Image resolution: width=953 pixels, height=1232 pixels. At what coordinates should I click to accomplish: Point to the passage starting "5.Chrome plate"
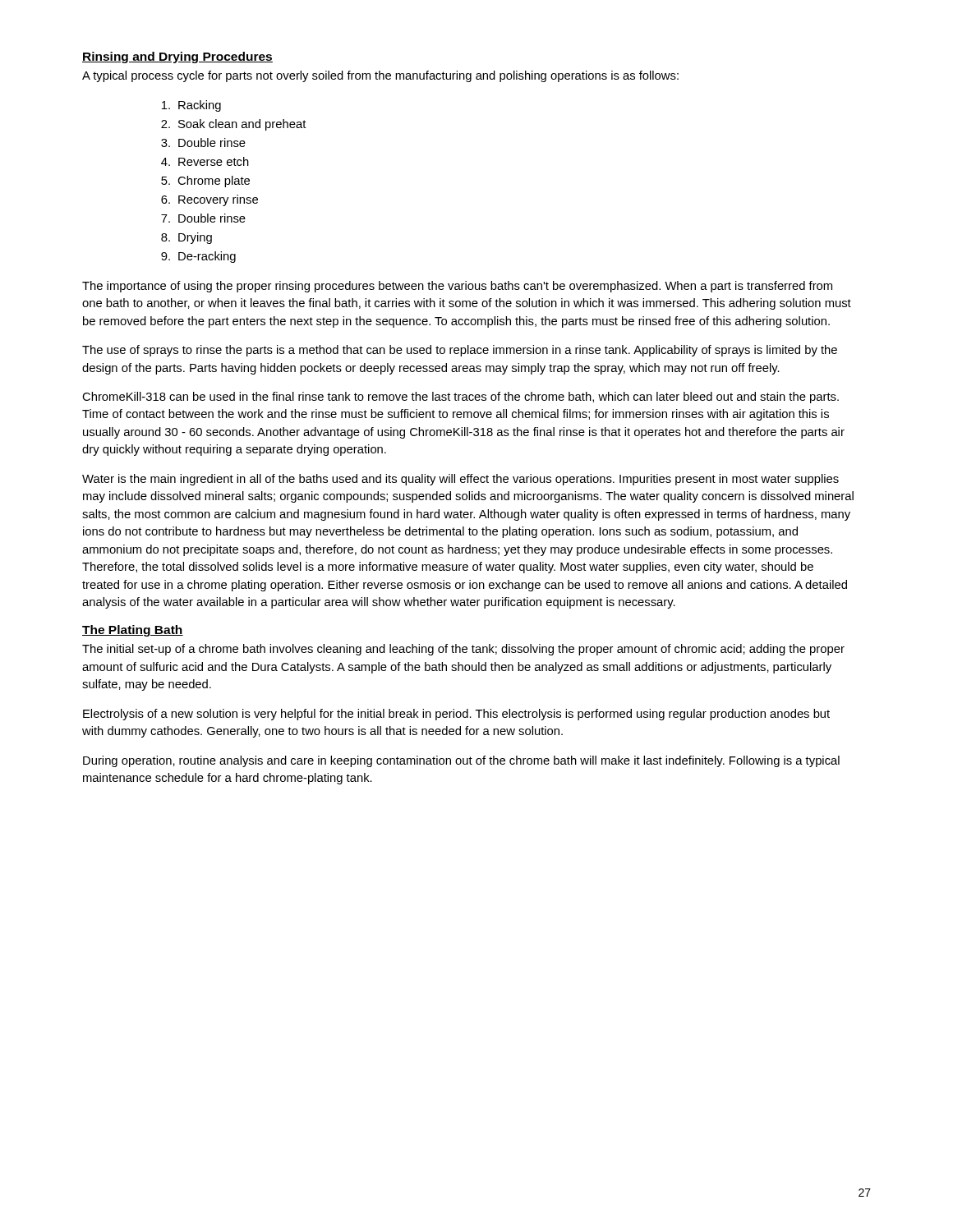pyautogui.click(x=199, y=181)
